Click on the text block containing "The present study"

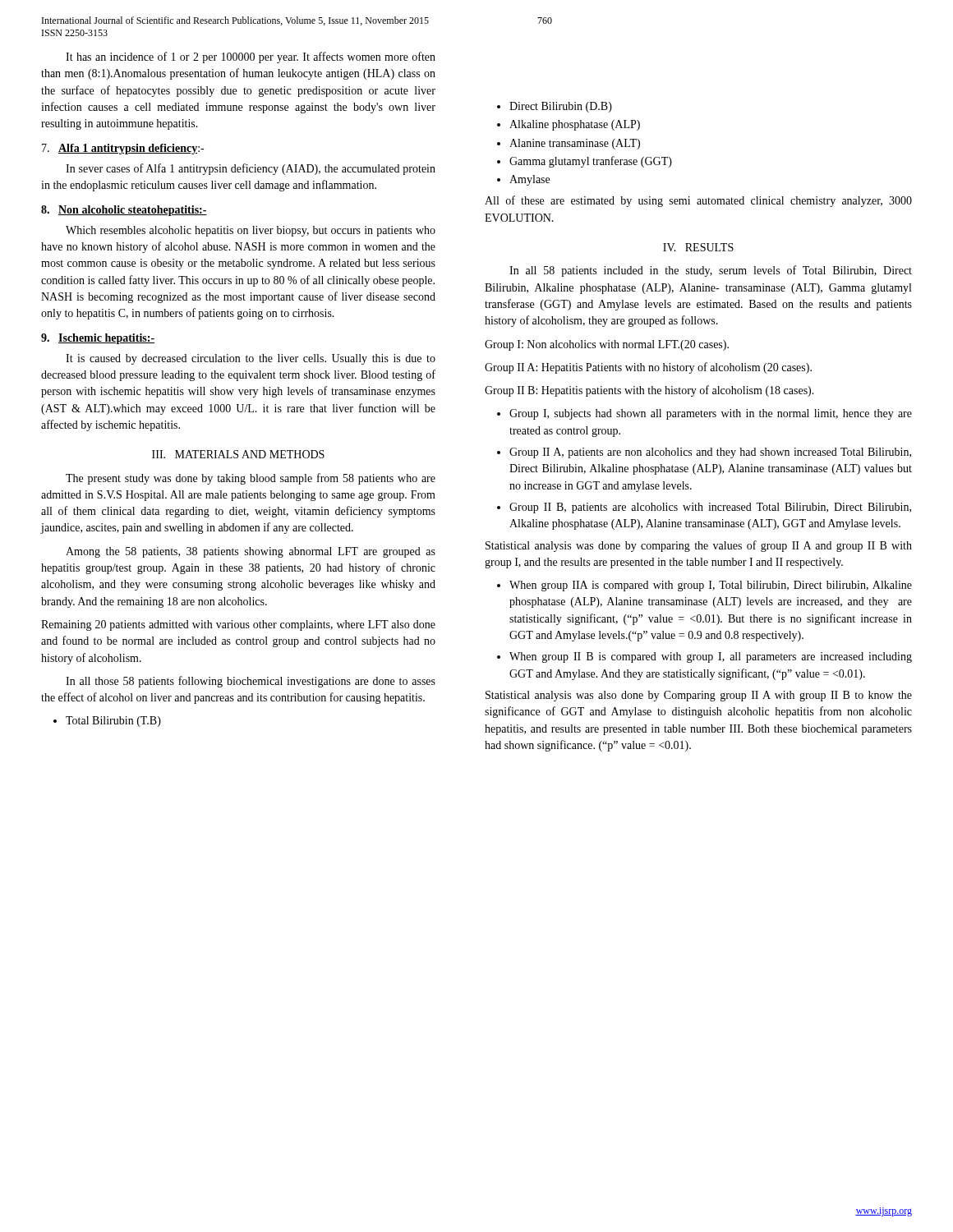[x=238, y=504]
